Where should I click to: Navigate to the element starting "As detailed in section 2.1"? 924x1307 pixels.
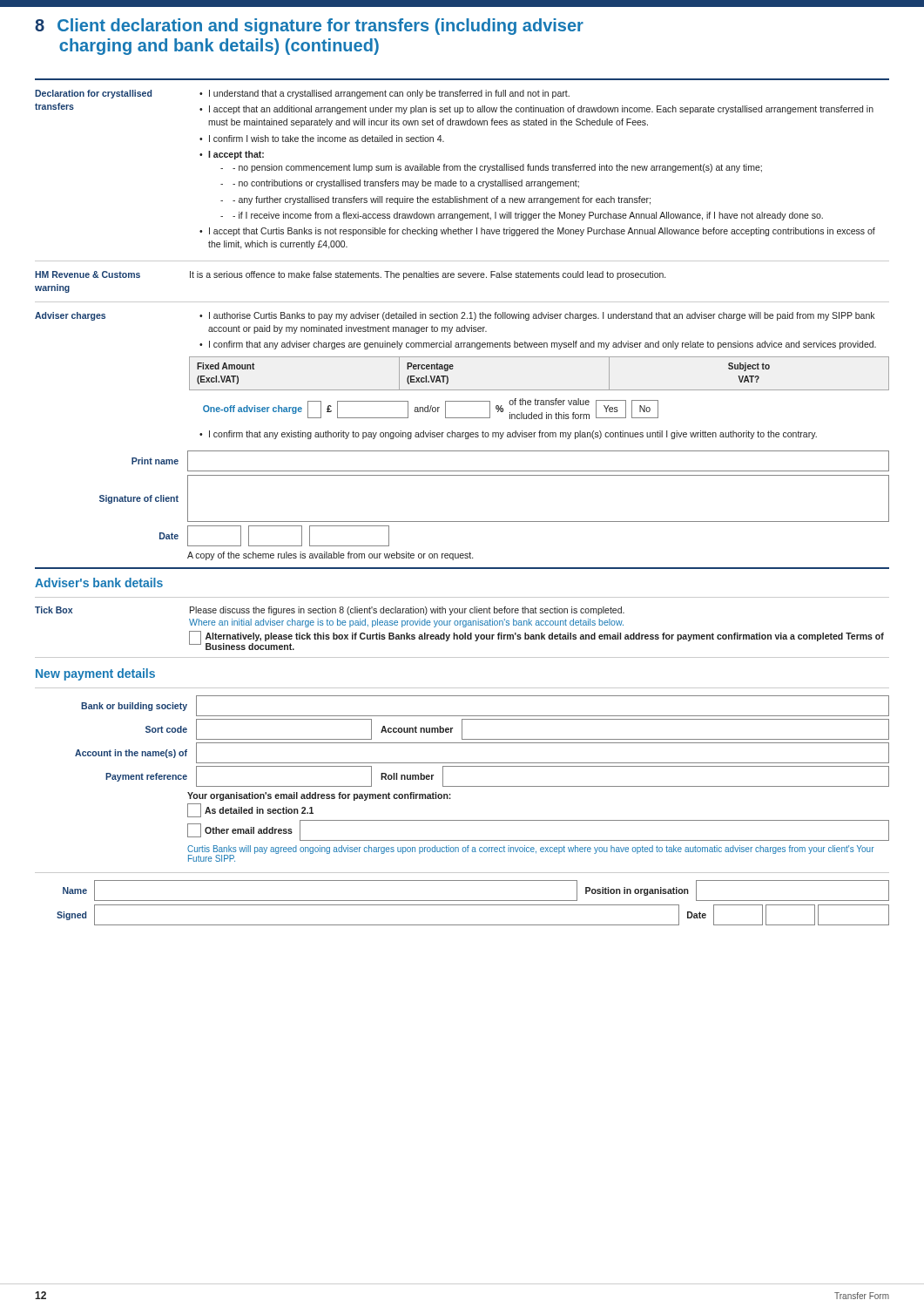pos(251,810)
